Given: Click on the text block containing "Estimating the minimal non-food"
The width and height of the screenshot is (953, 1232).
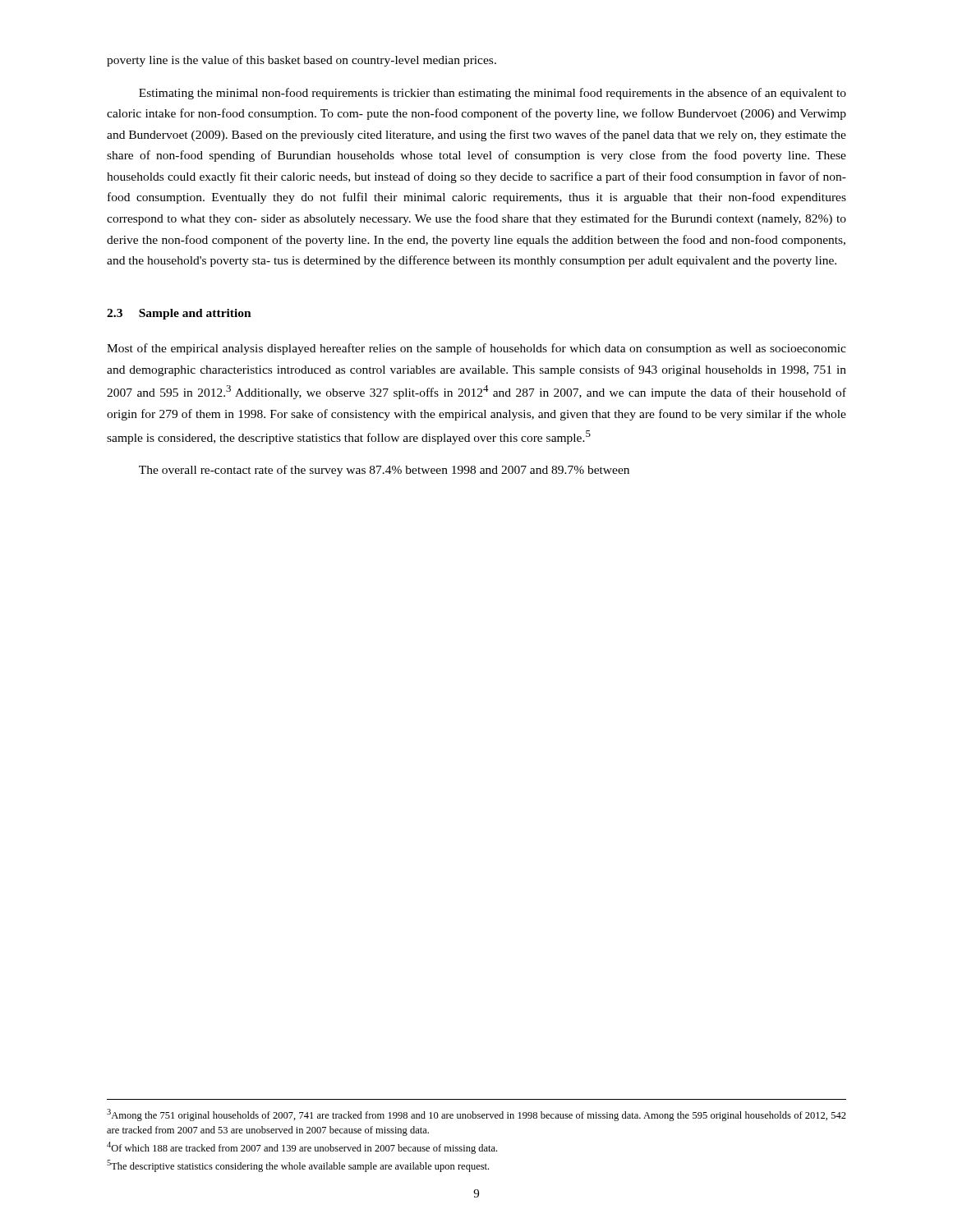Looking at the screenshot, I should (476, 176).
